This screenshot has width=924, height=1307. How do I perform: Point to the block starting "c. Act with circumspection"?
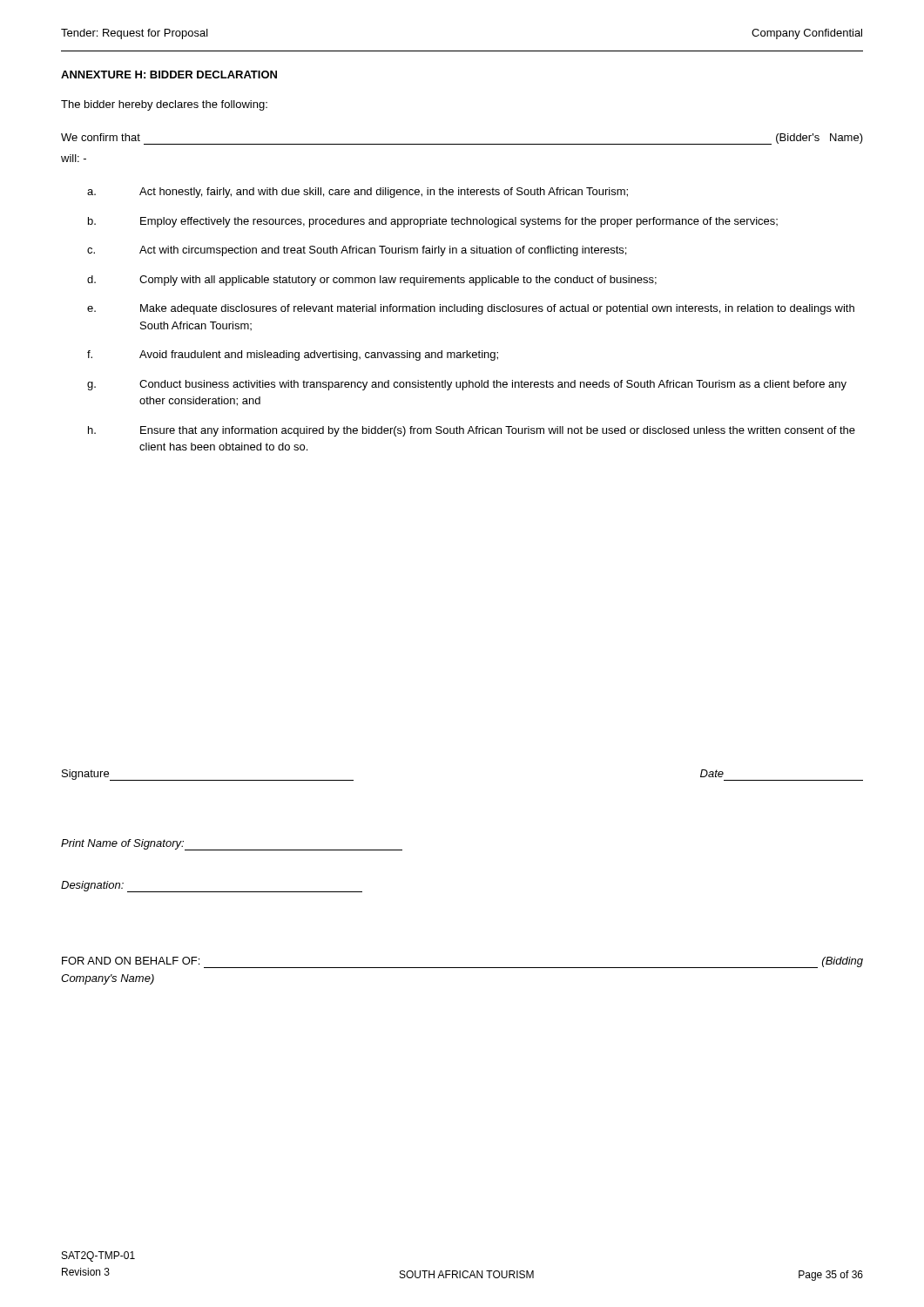[x=462, y=250]
